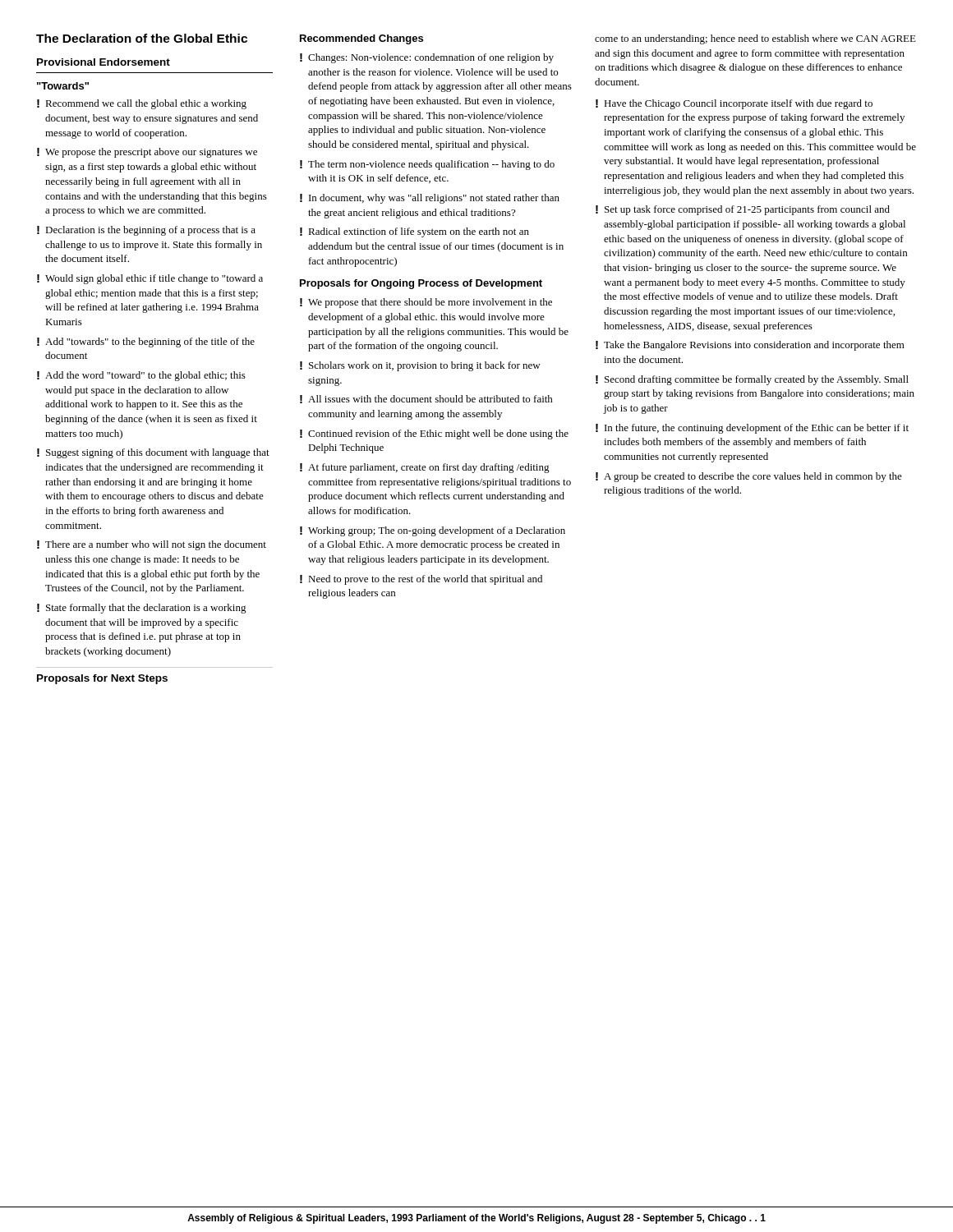Find the list item containing "! We propose the prescript above"
This screenshot has width=953, height=1232.
[x=154, y=181]
